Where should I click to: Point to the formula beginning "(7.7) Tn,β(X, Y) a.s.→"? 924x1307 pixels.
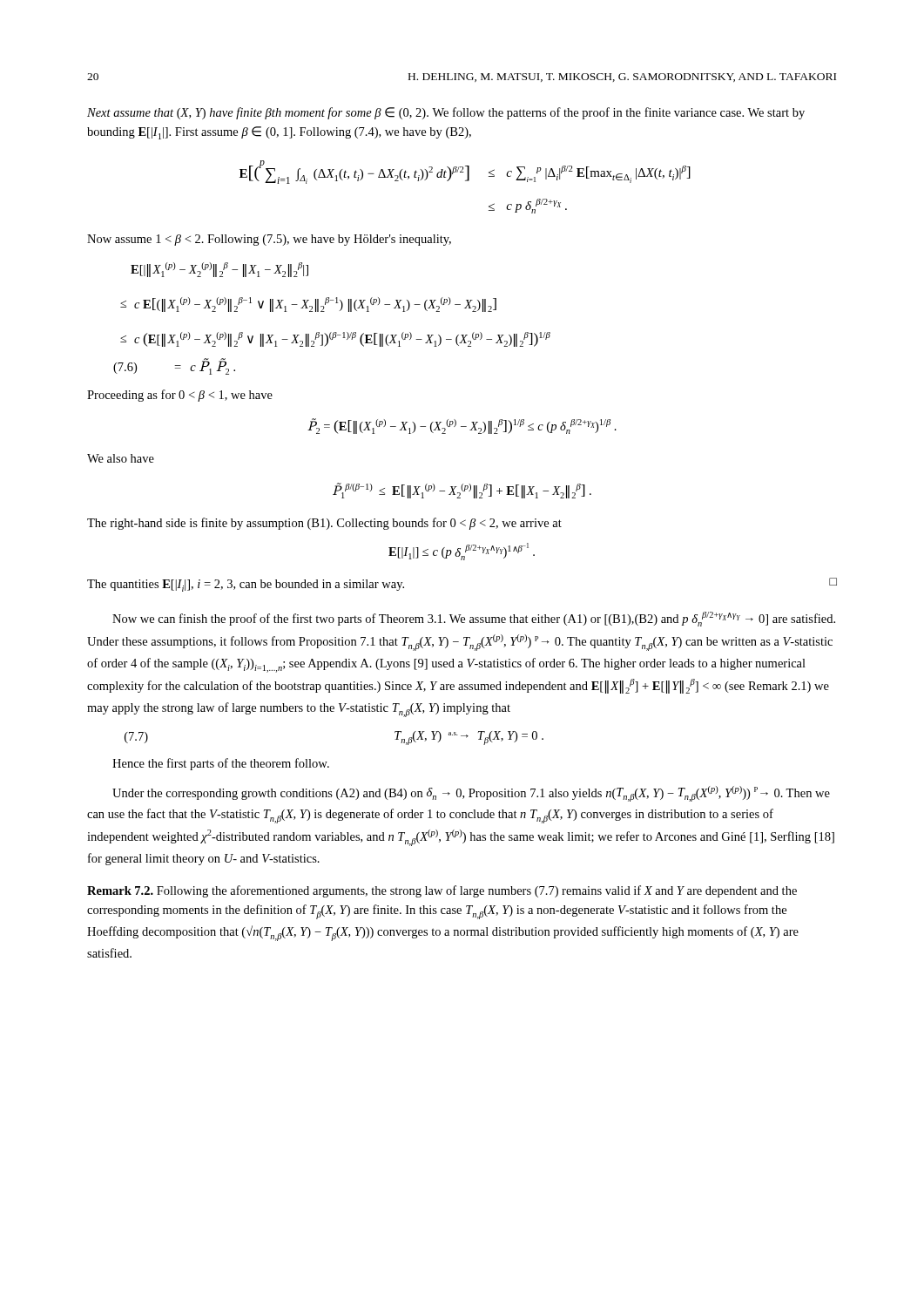[432, 737]
